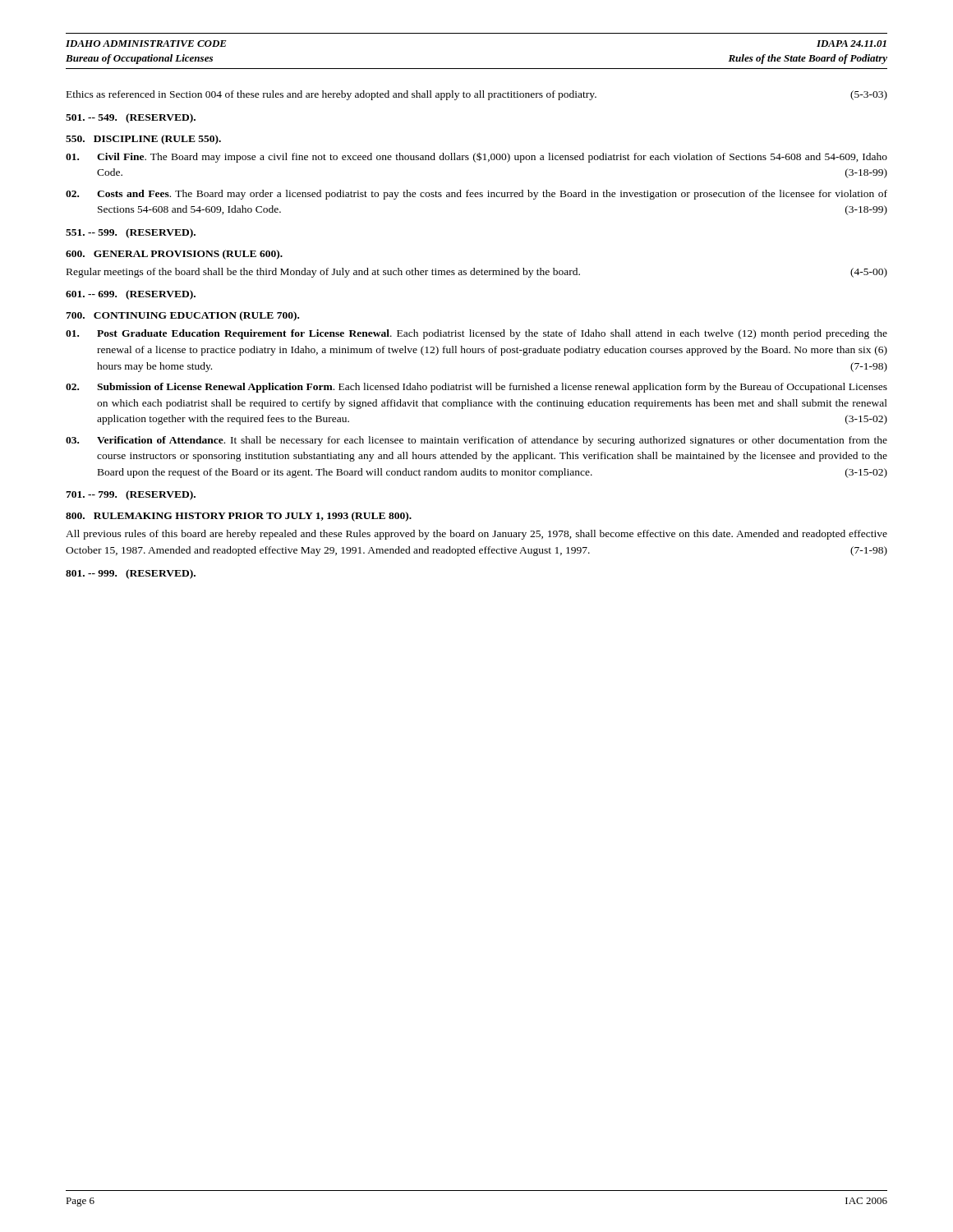Click on the section header containing "601. -- 699. (RESERVED)."

pyautogui.click(x=131, y=294)
